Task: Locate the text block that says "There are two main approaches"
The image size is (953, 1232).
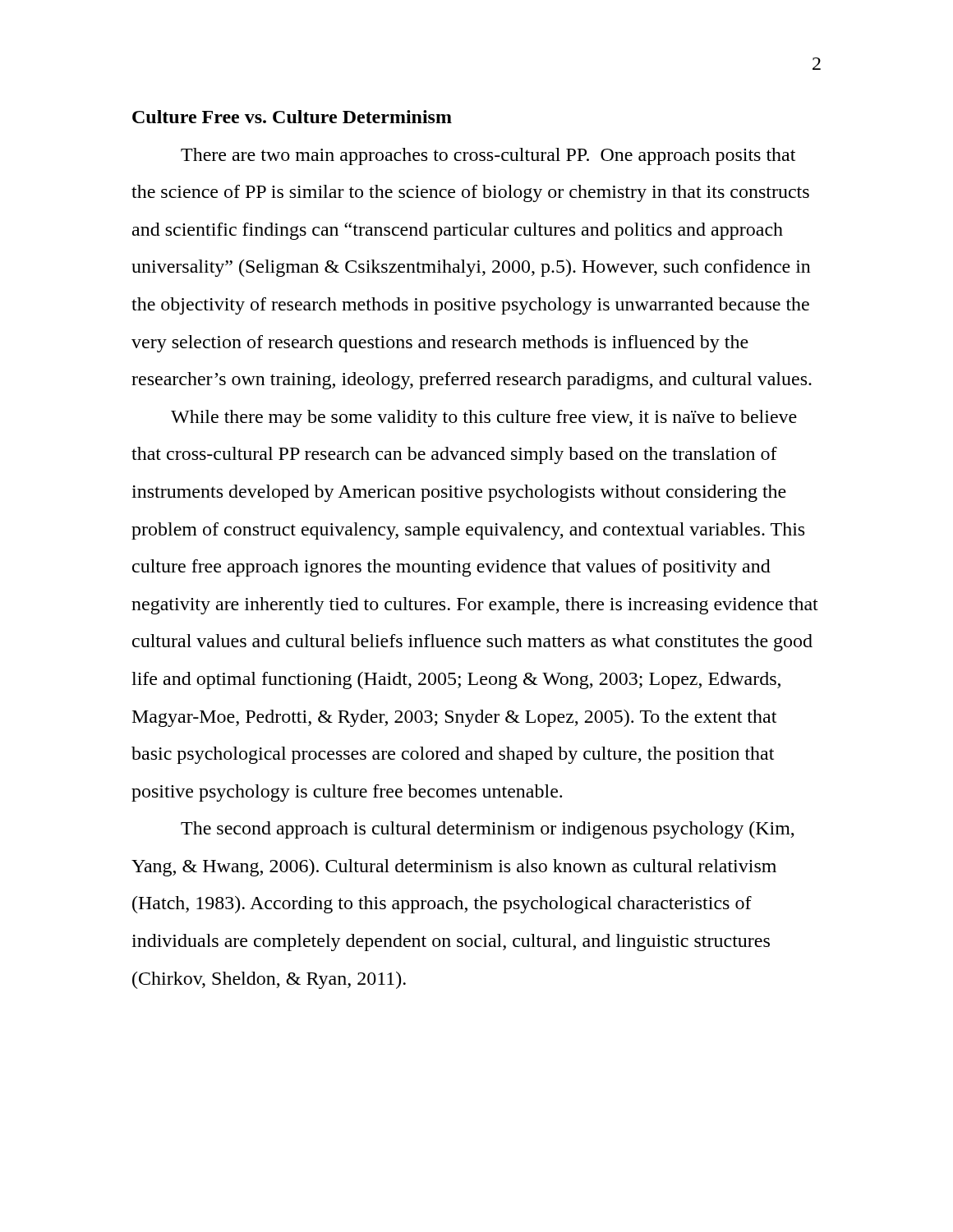Action: [x=472, y=266]
